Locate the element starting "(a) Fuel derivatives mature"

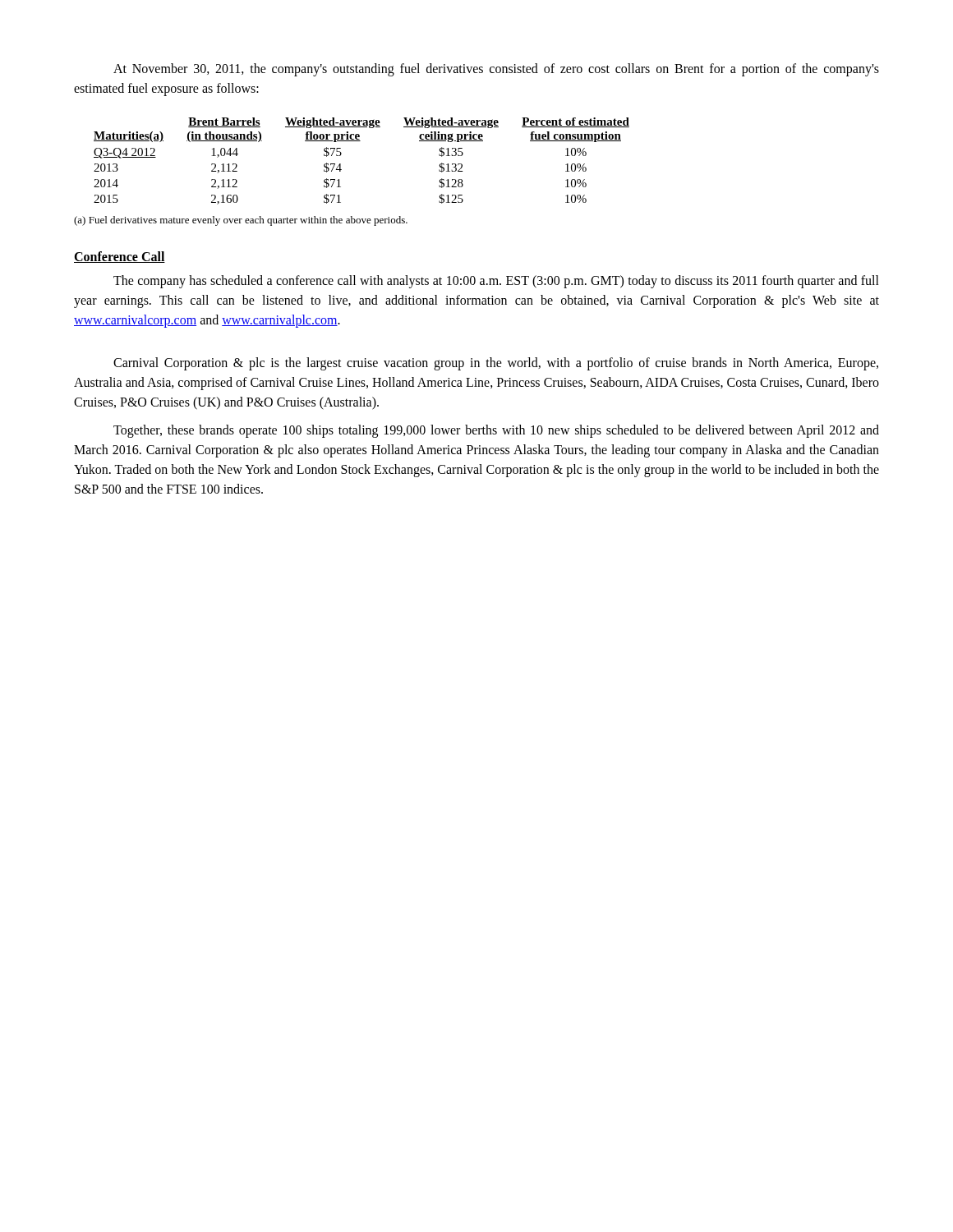(241, 220)
